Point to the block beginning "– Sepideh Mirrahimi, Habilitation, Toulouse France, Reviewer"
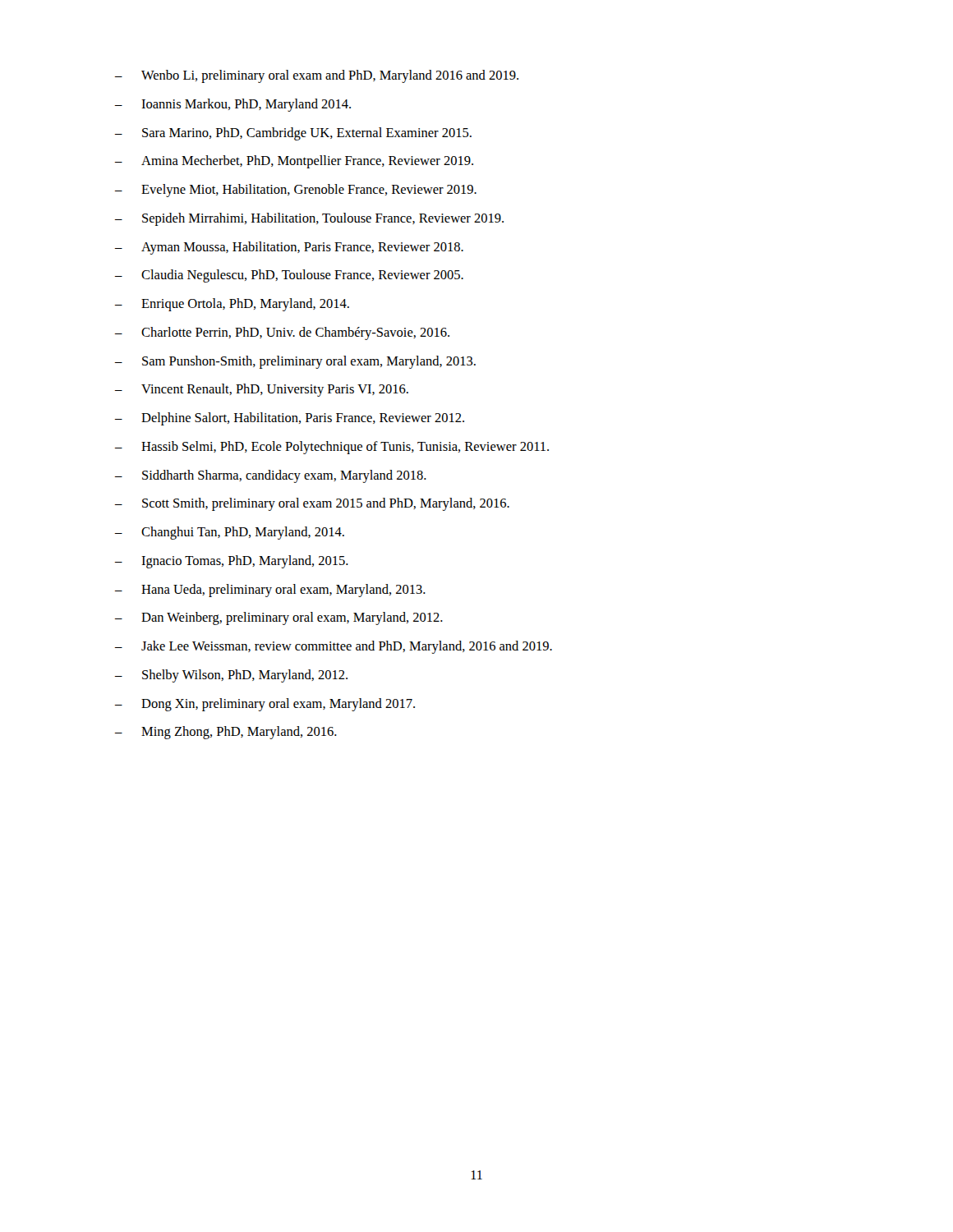The width and height of the screenshot is (953, 1232). [x=310, y=219]
